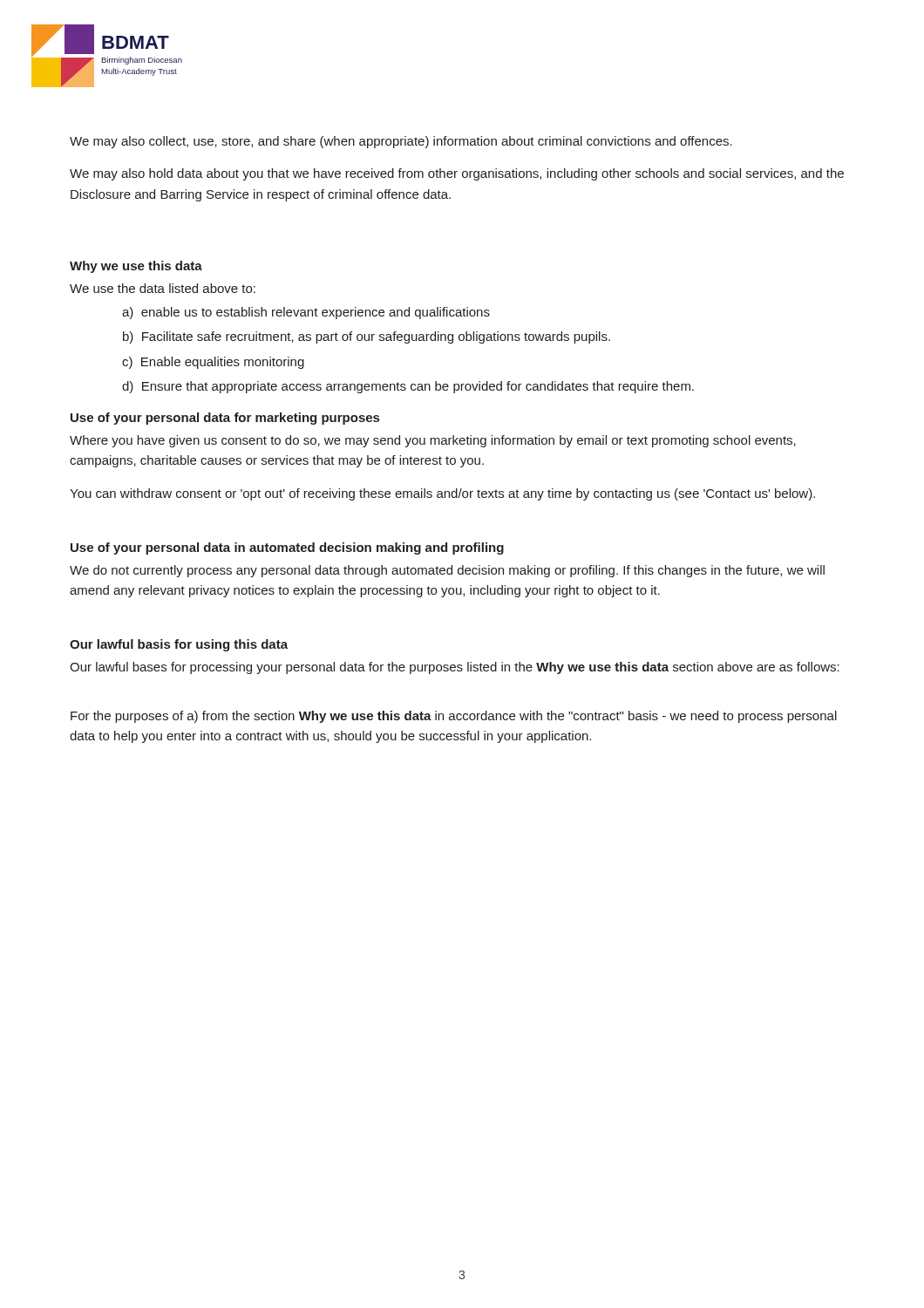This screenshot has height=1308, width=924.
Task: Where is the passage that starts "You can withdraw"?
Action: pyautogui.click(x=443, y=493)
